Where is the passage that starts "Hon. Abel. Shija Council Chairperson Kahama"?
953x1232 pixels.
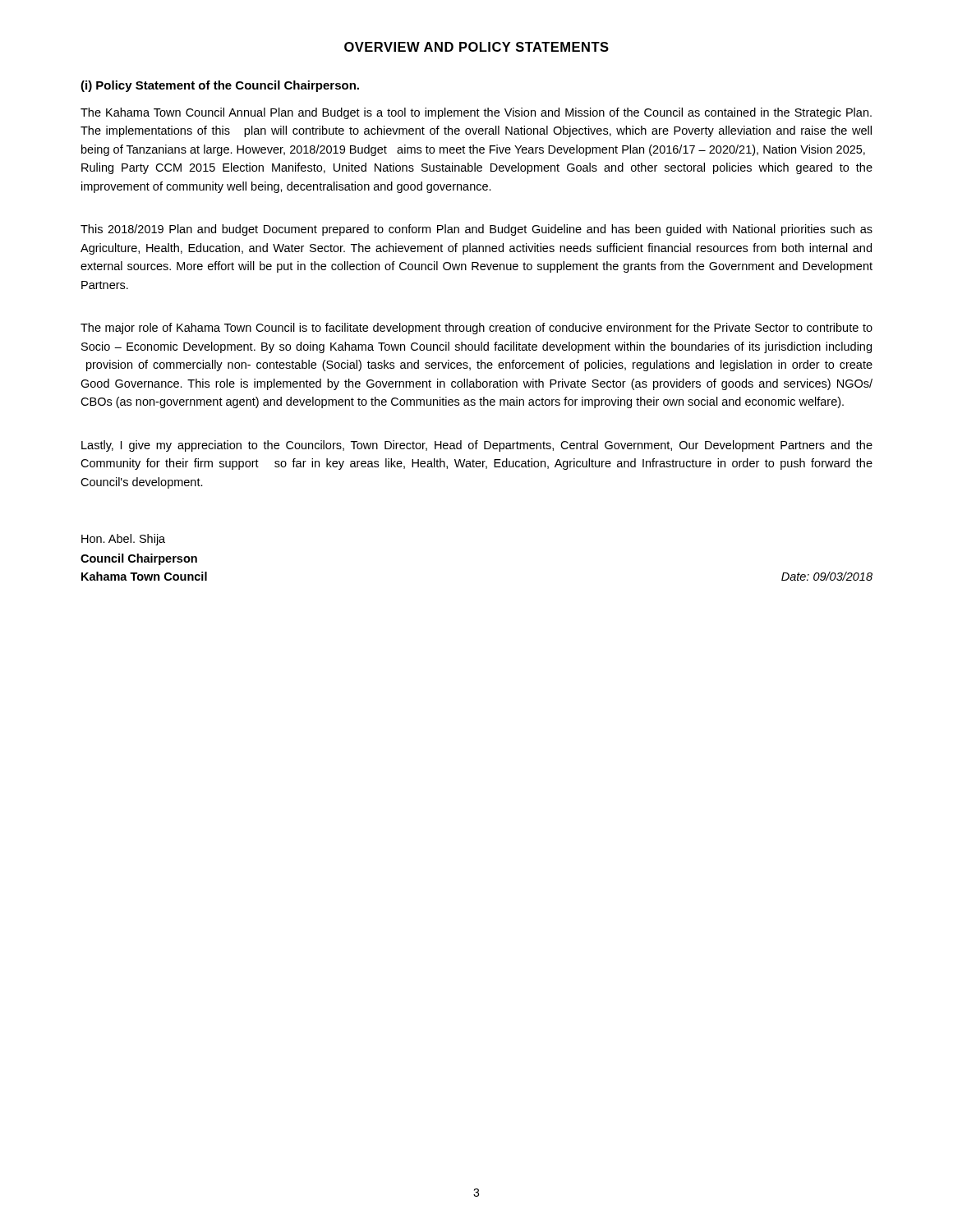pos(123,540)
